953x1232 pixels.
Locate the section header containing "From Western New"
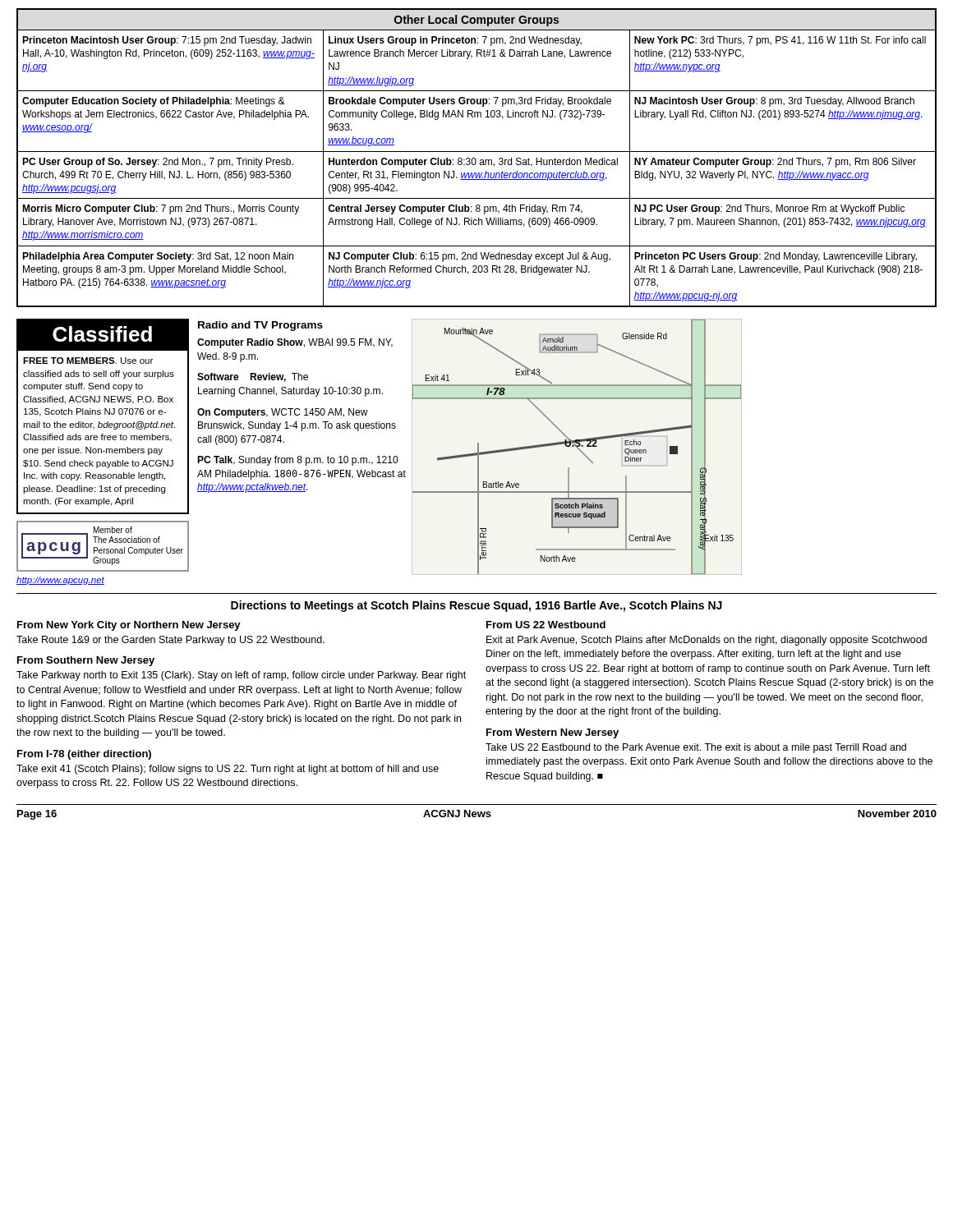(x=552, y=732)
